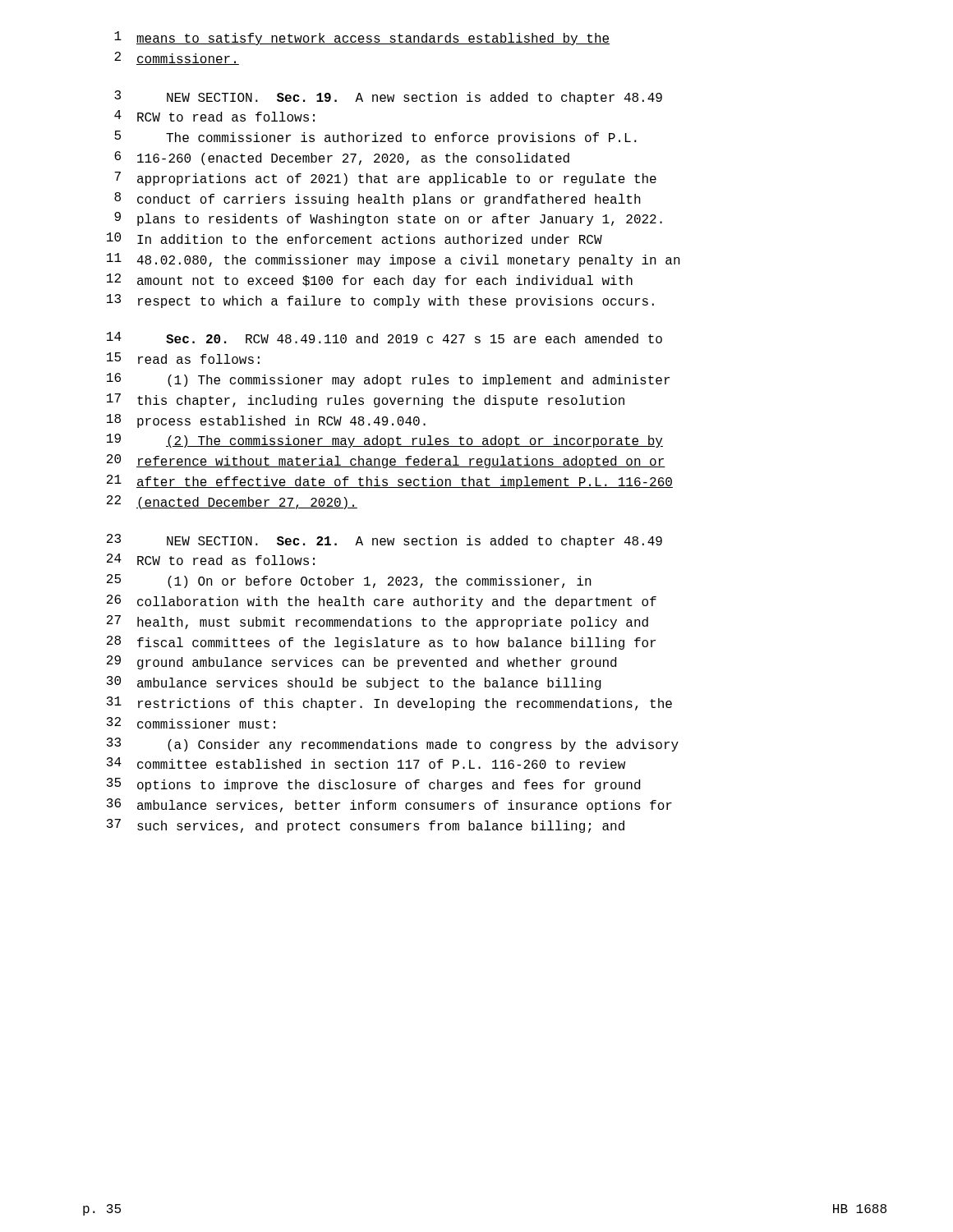This screenshot has width=953, height=1232.
Task: Locate the block starting "35 options to improve the"
Action: 485,786
